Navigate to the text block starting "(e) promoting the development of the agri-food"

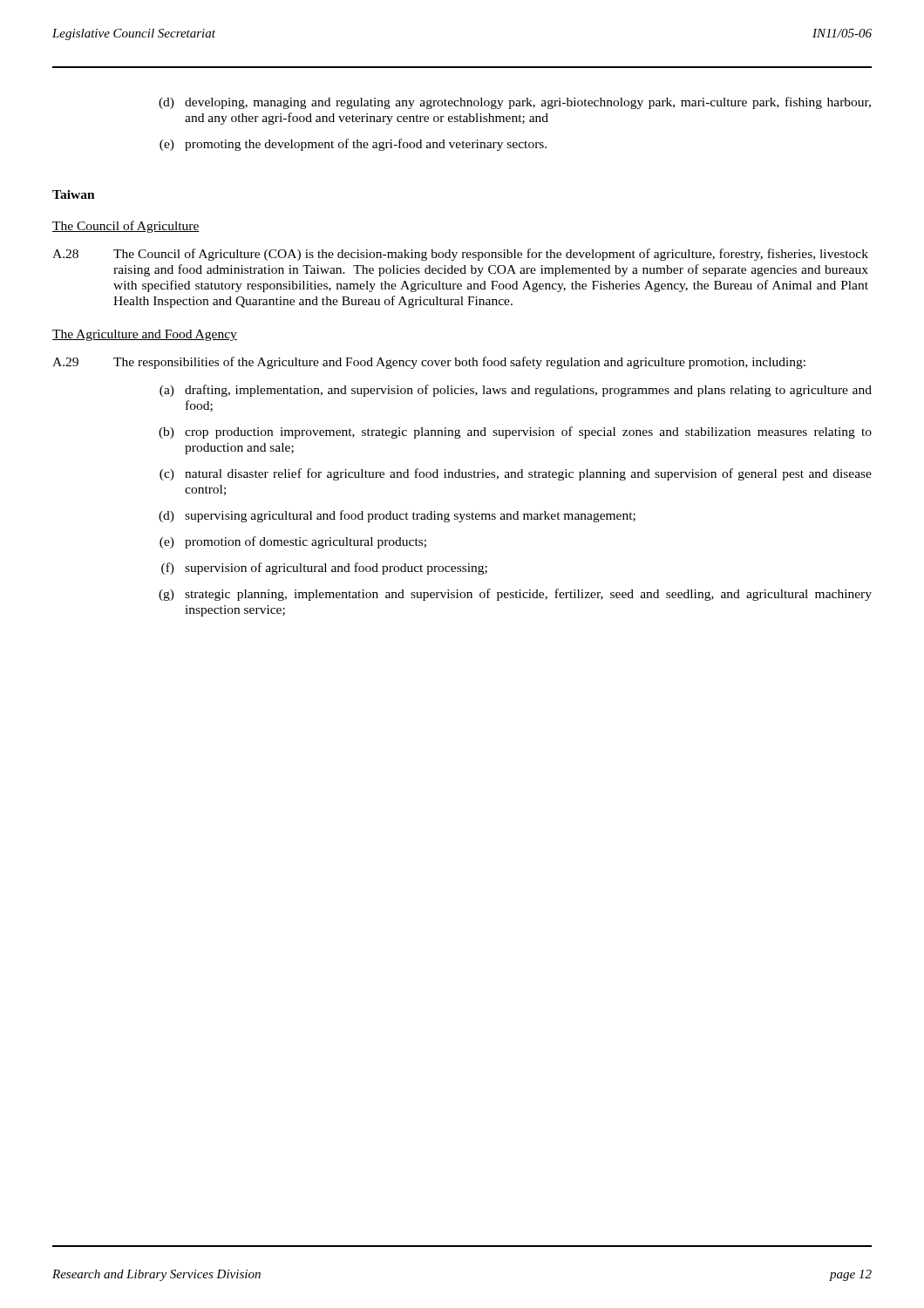point(497,144)
